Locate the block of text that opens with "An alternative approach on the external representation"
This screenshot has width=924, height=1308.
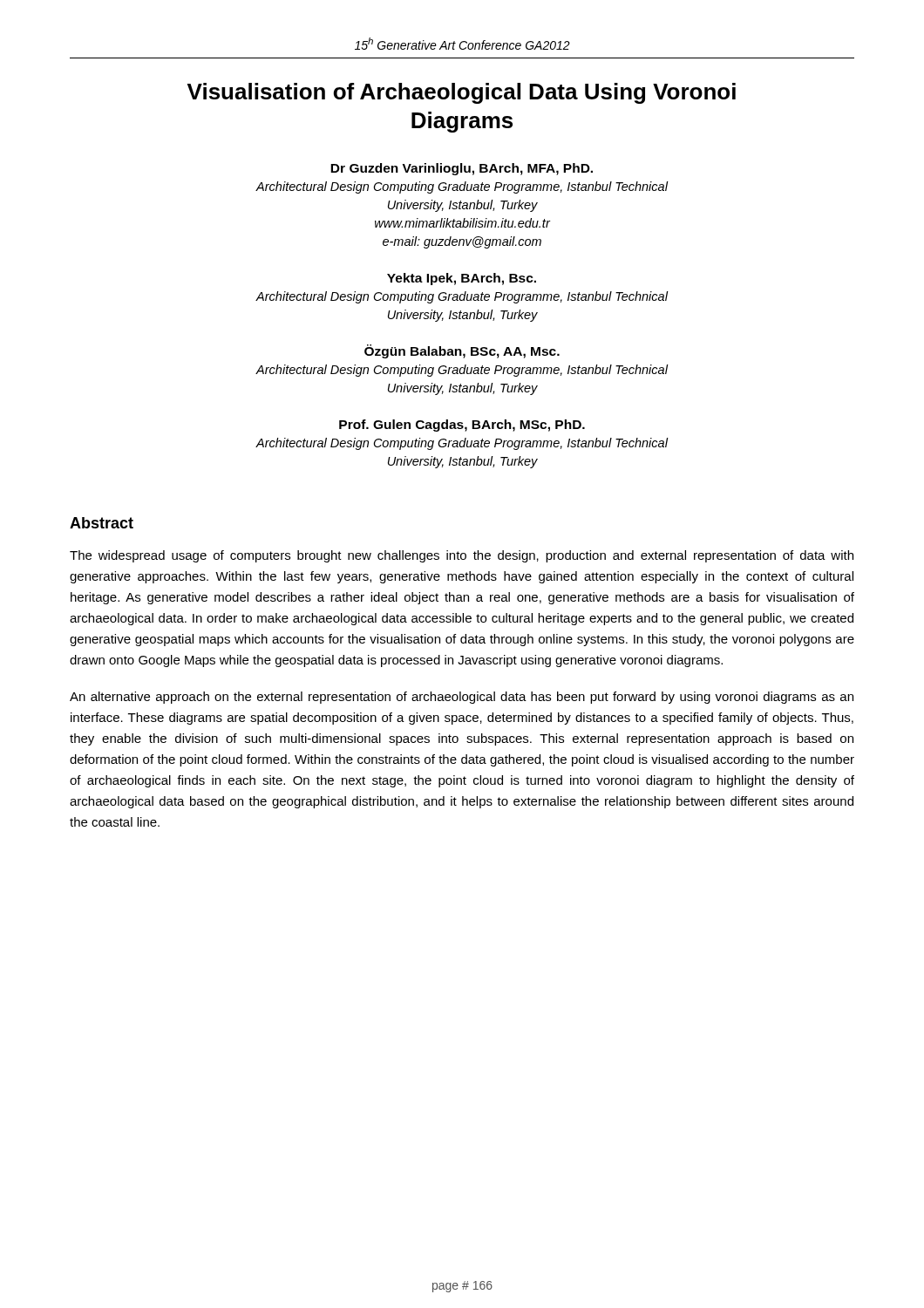462,759
